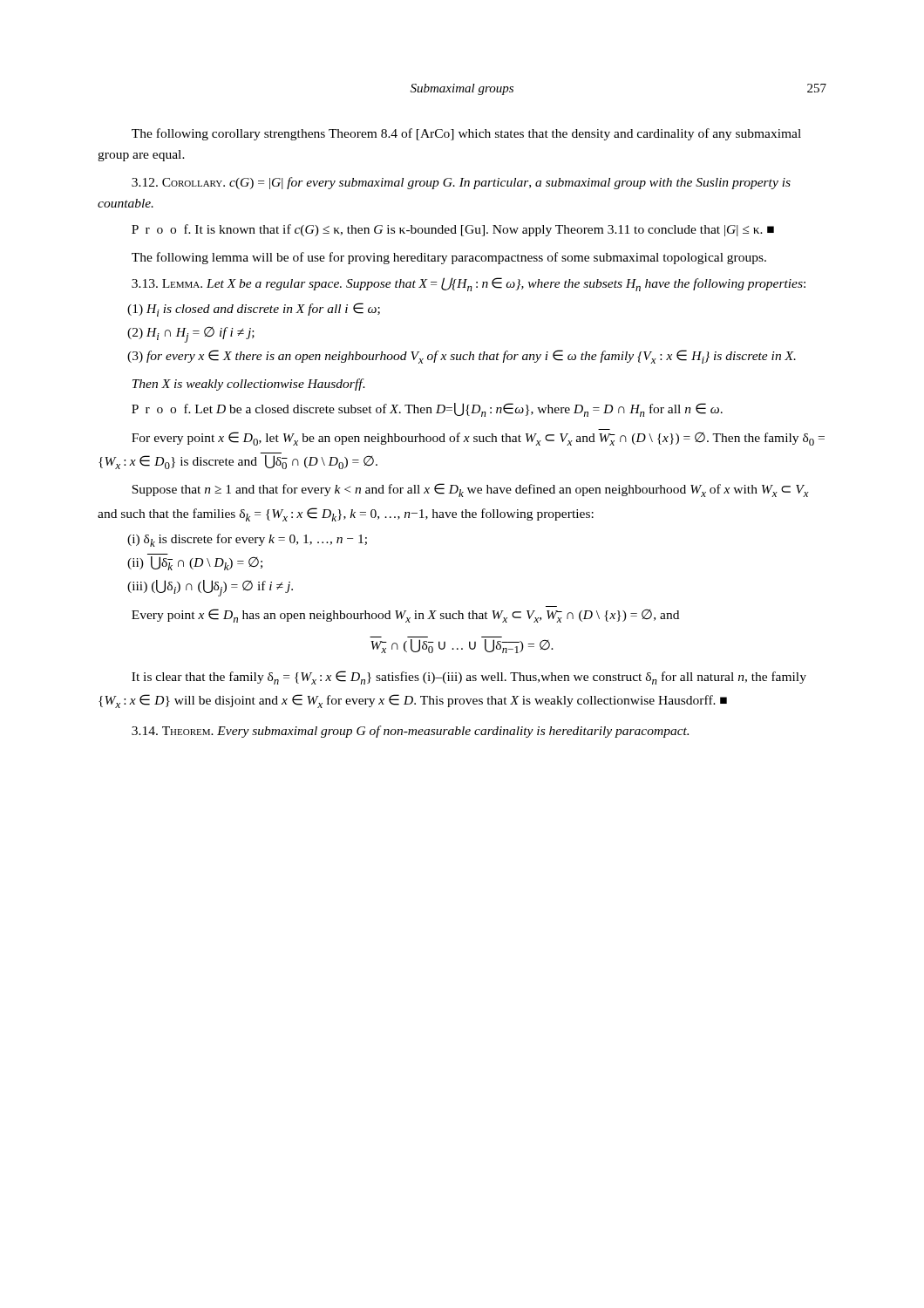Locate the section header with the text "3.14. Theorem. Every submaximal group G of"
The image size is (924, 1308).
click(x=462, y=731)
